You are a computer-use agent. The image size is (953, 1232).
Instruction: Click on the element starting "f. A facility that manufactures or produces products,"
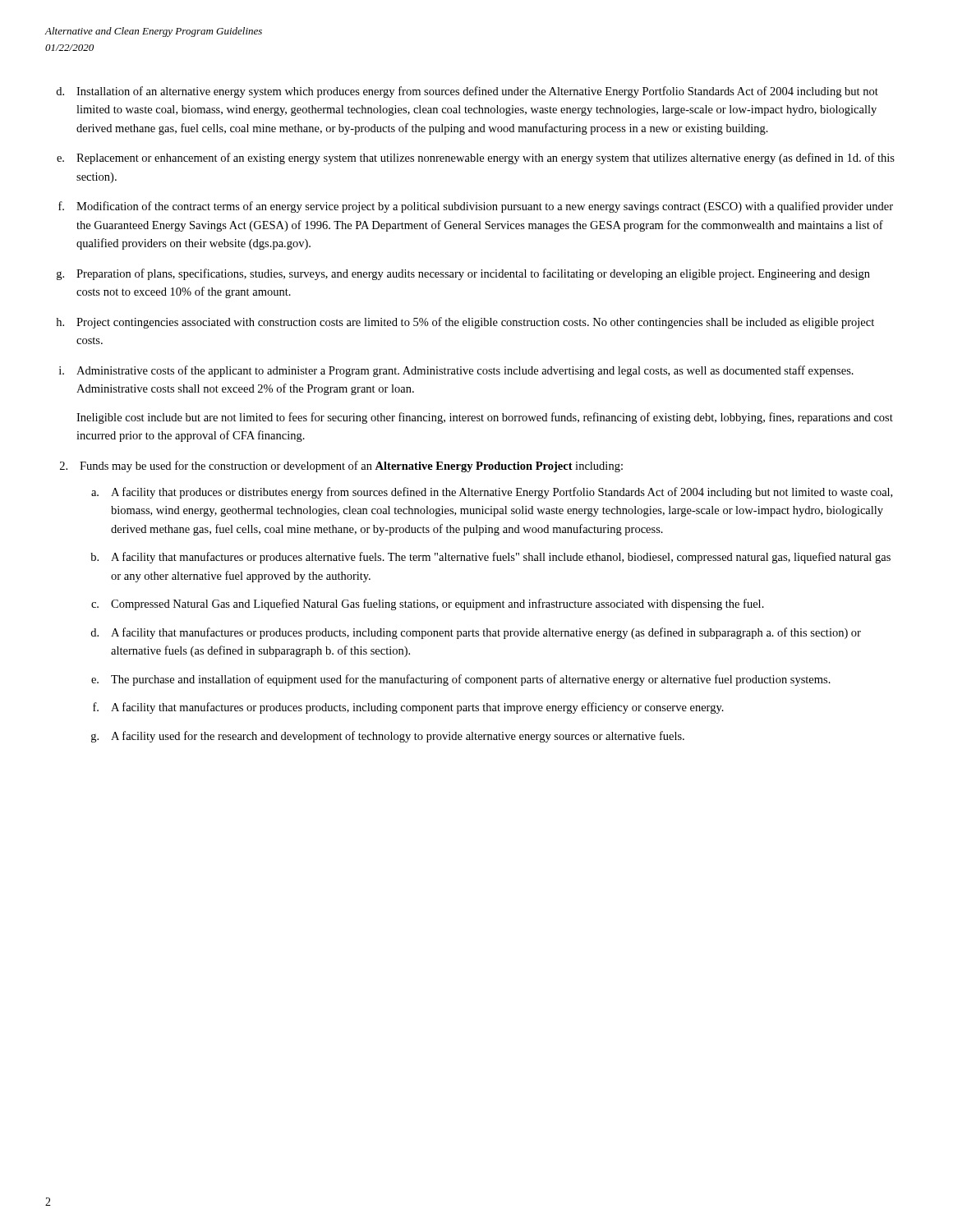[488, 708]
